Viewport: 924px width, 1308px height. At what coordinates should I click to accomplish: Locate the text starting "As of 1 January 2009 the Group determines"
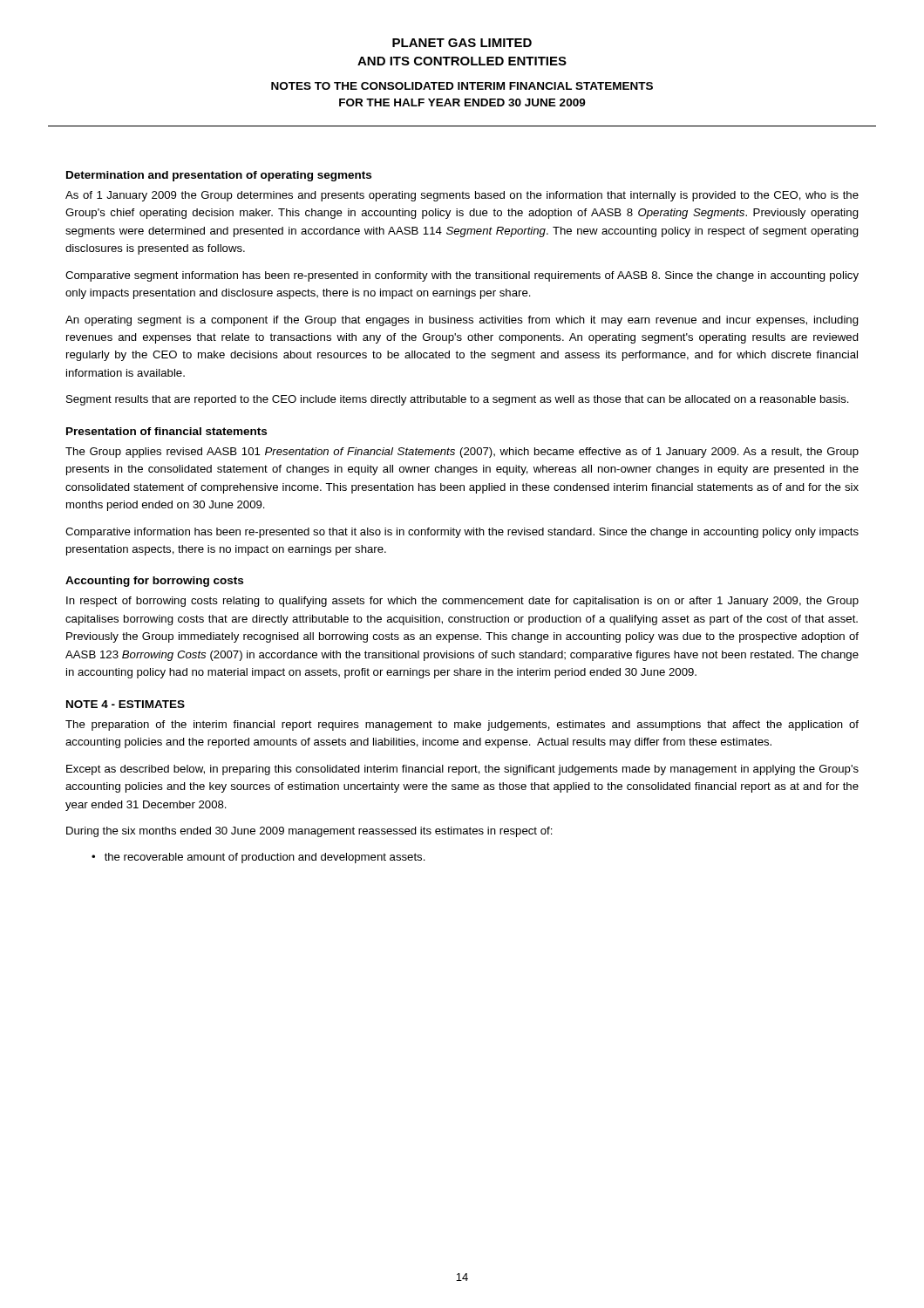462,222
